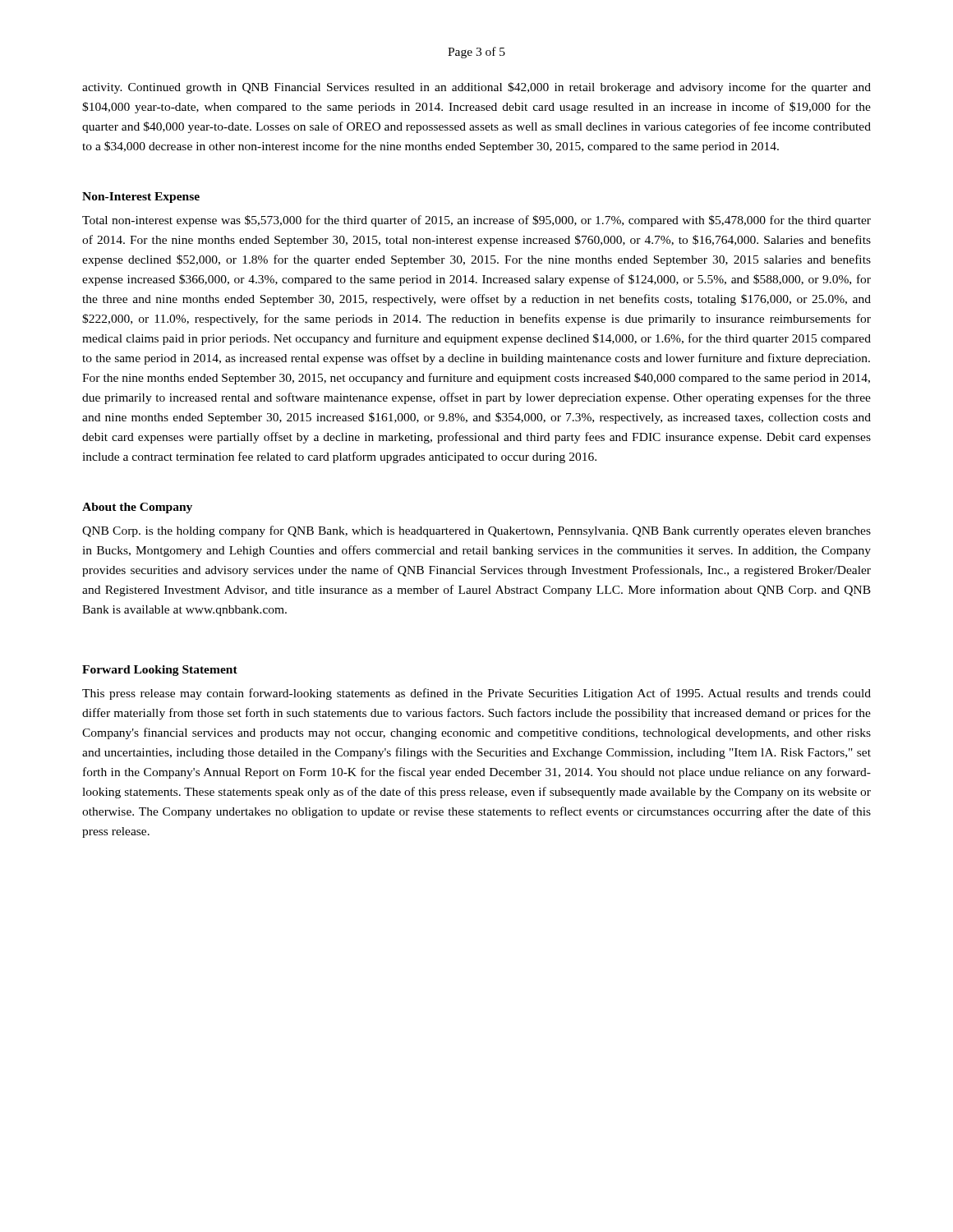The width and height of the screenshot is (953, 1232).
Task: Click on the block starting "QNB Corp. is the holding company"
Action: pyautogui.click(x=476, y=570)
